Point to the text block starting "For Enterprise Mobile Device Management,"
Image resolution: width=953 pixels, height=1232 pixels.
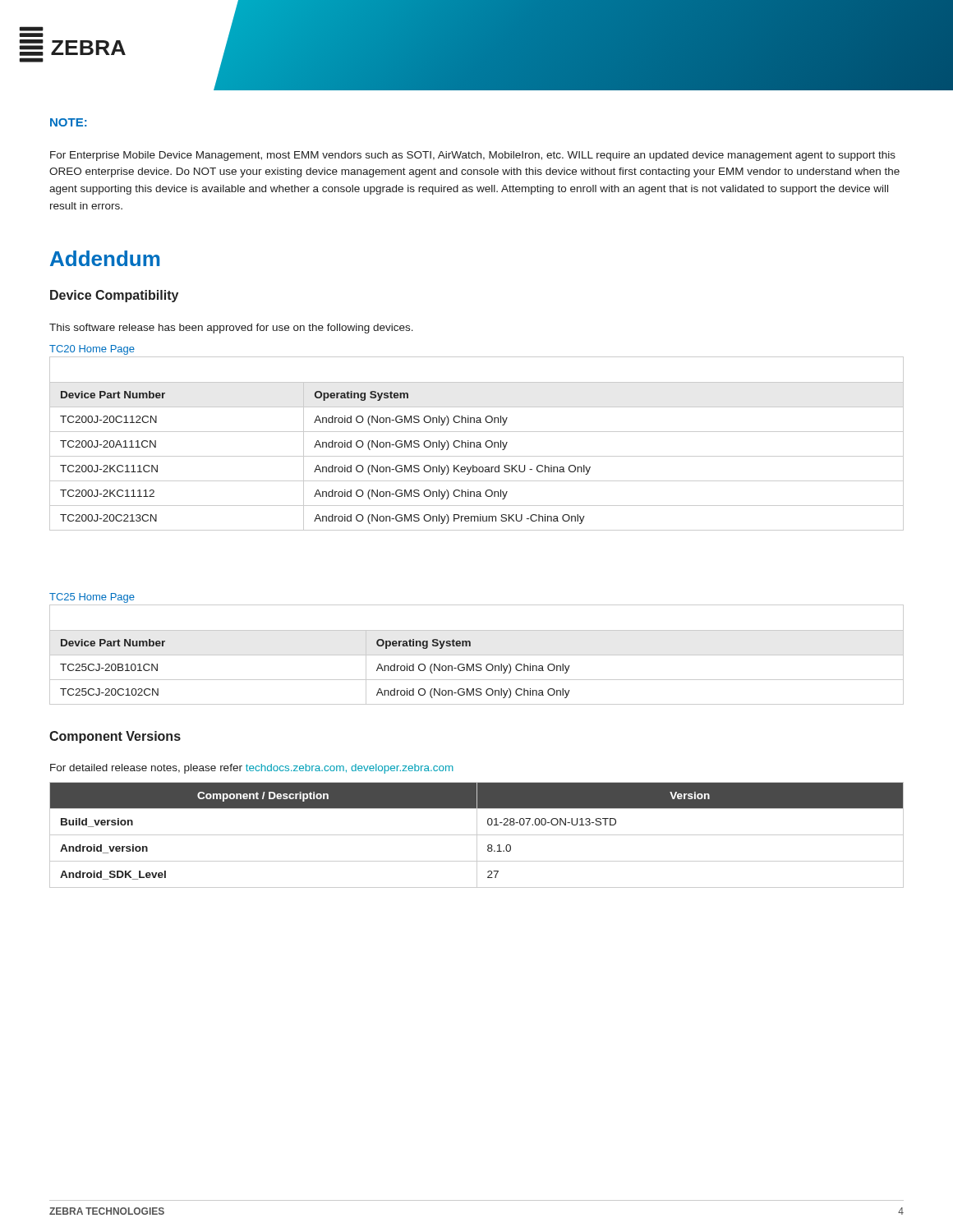[476, 181]
